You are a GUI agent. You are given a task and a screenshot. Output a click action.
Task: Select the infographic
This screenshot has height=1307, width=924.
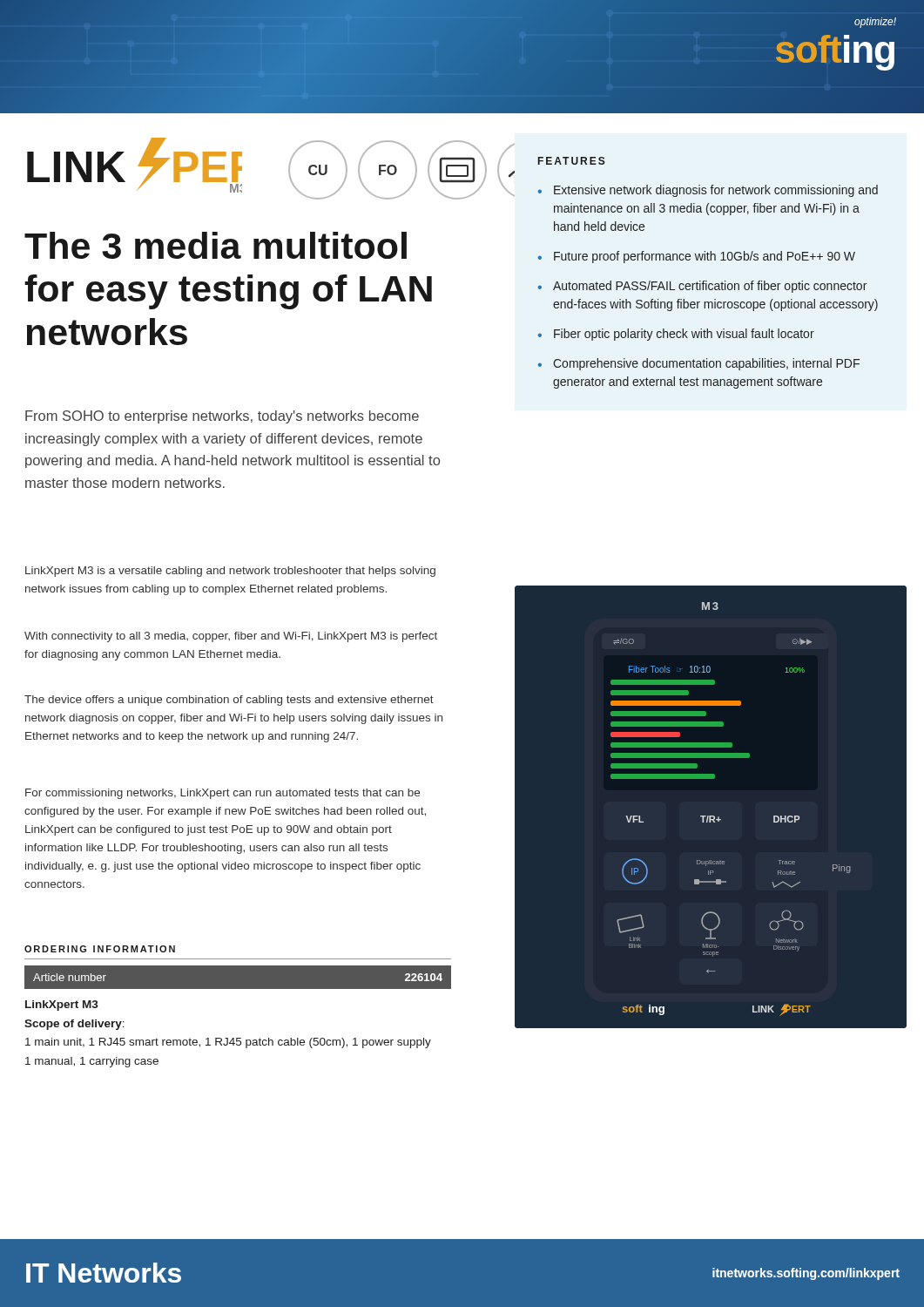[x=453, y=170]
